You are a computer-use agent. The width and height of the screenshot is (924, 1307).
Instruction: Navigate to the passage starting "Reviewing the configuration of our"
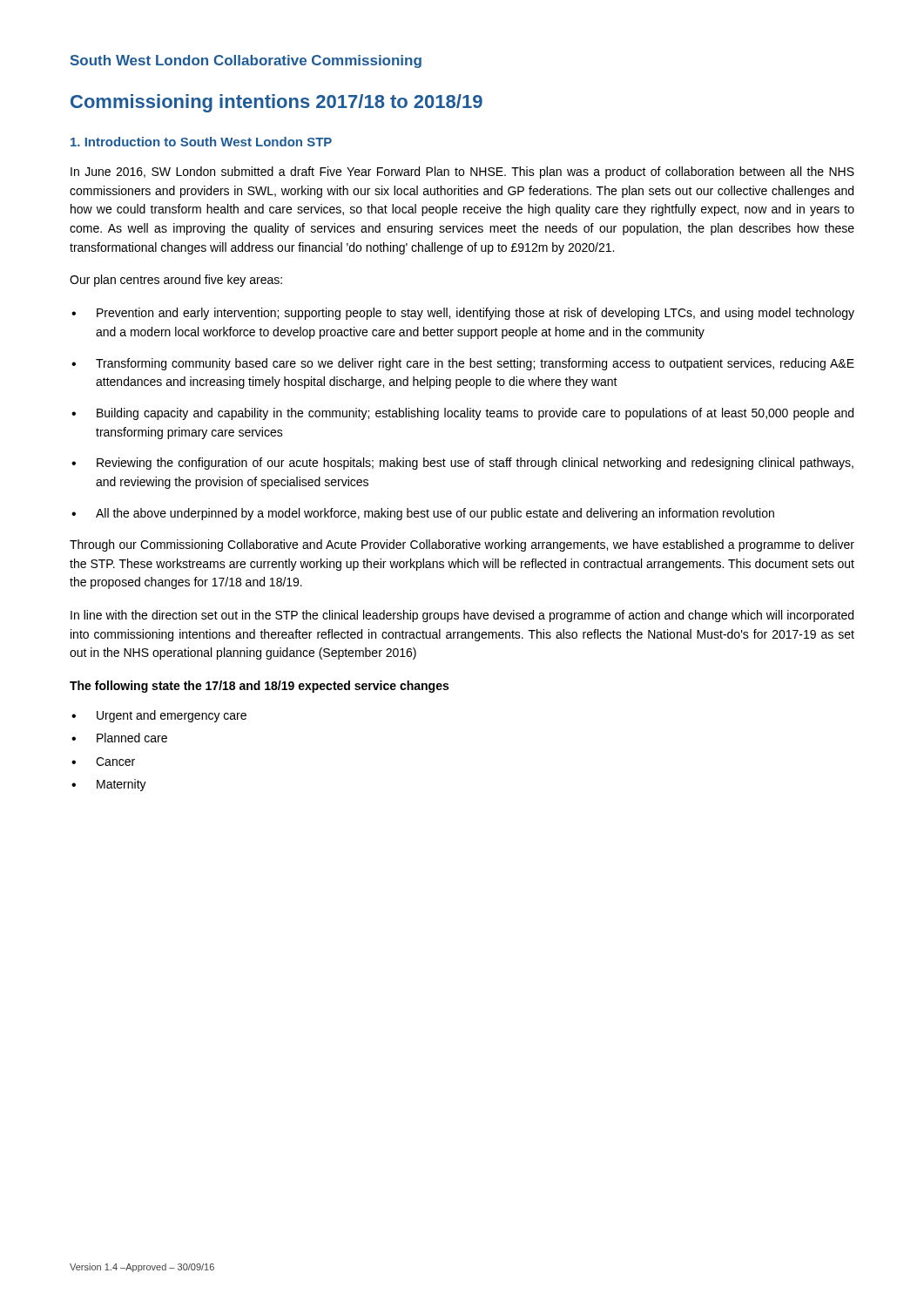(462, 473)
